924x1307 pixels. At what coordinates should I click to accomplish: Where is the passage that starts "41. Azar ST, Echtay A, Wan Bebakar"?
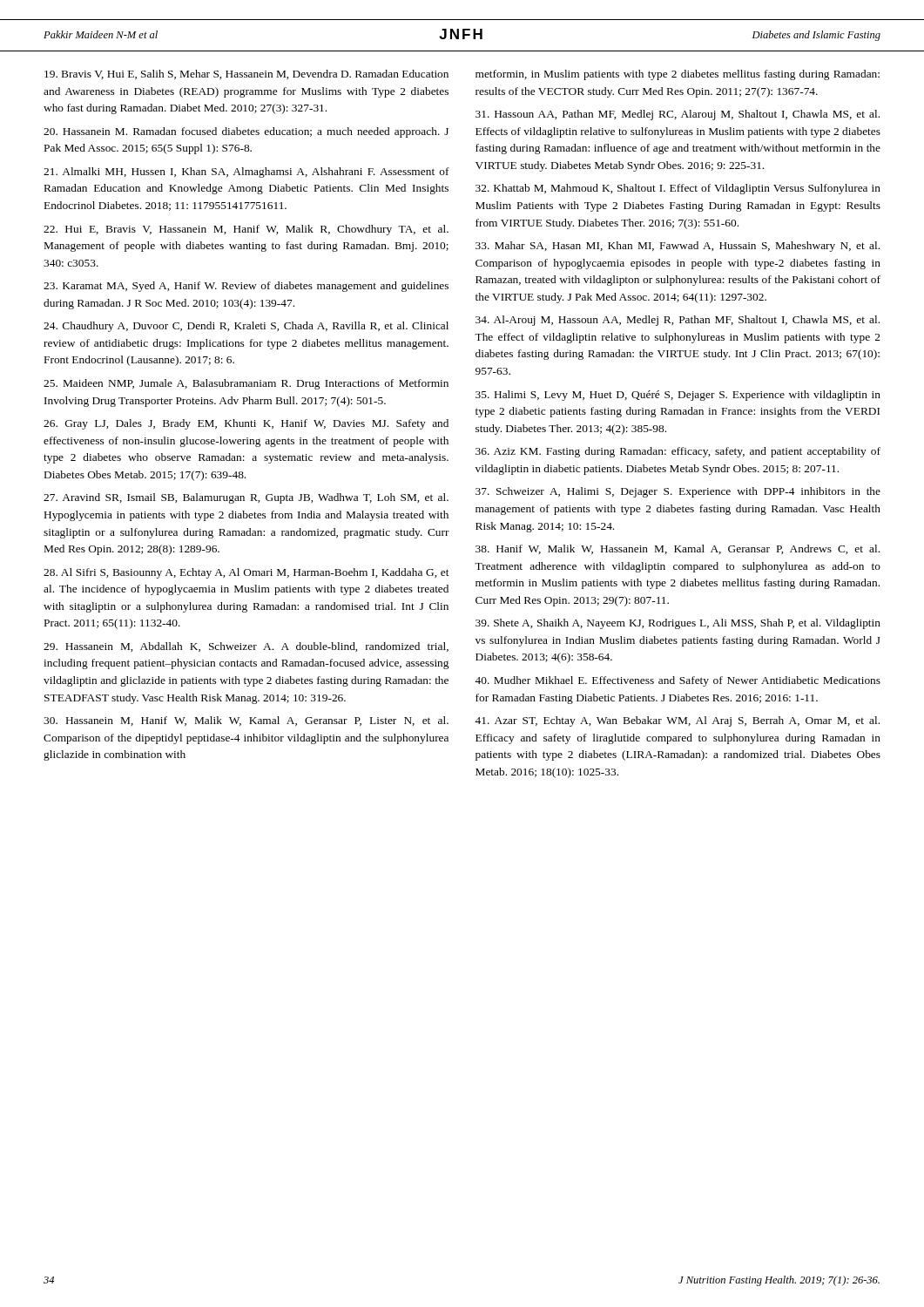[x=678, y=746]
